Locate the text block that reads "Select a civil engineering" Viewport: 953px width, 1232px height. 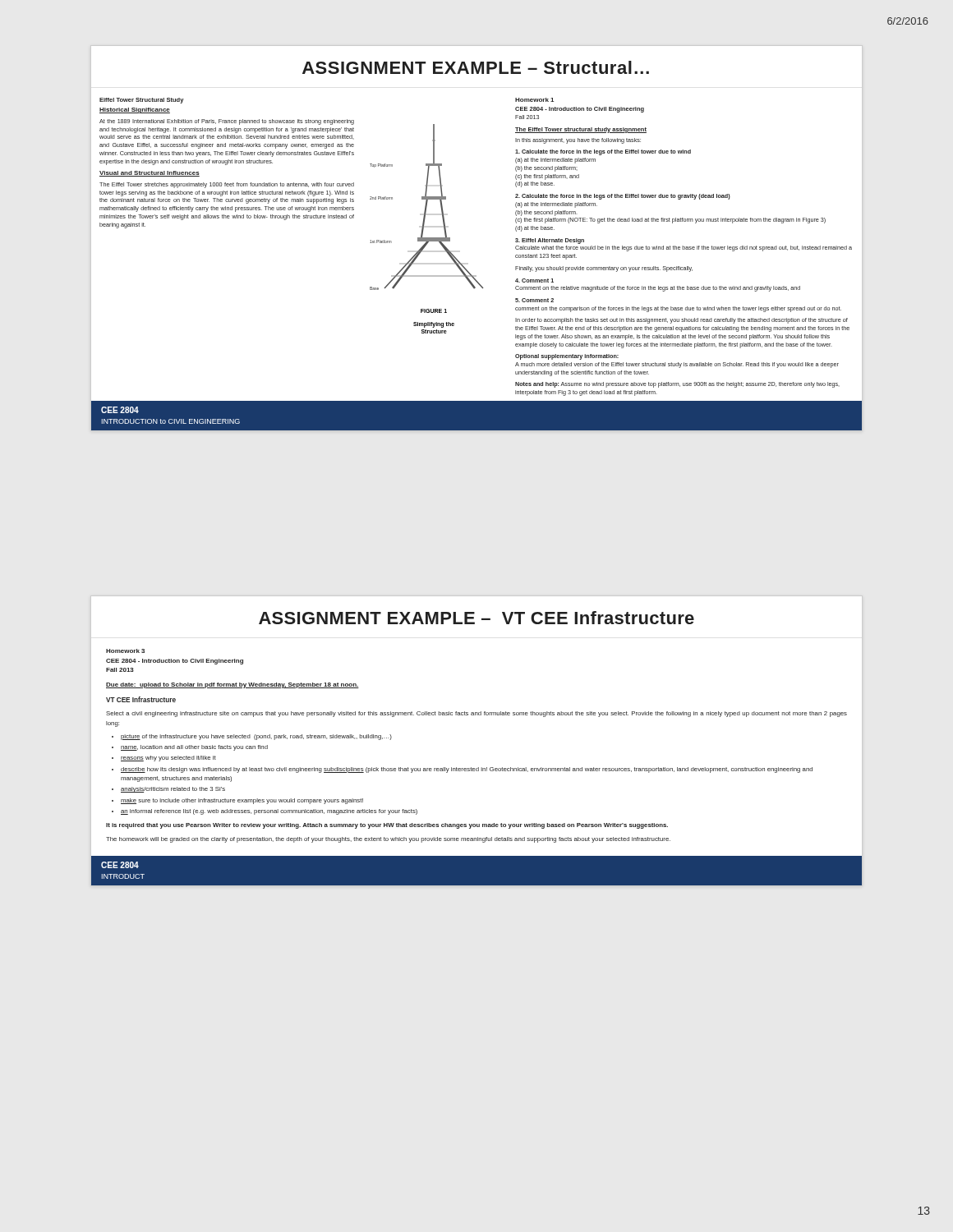coord(476,718)
